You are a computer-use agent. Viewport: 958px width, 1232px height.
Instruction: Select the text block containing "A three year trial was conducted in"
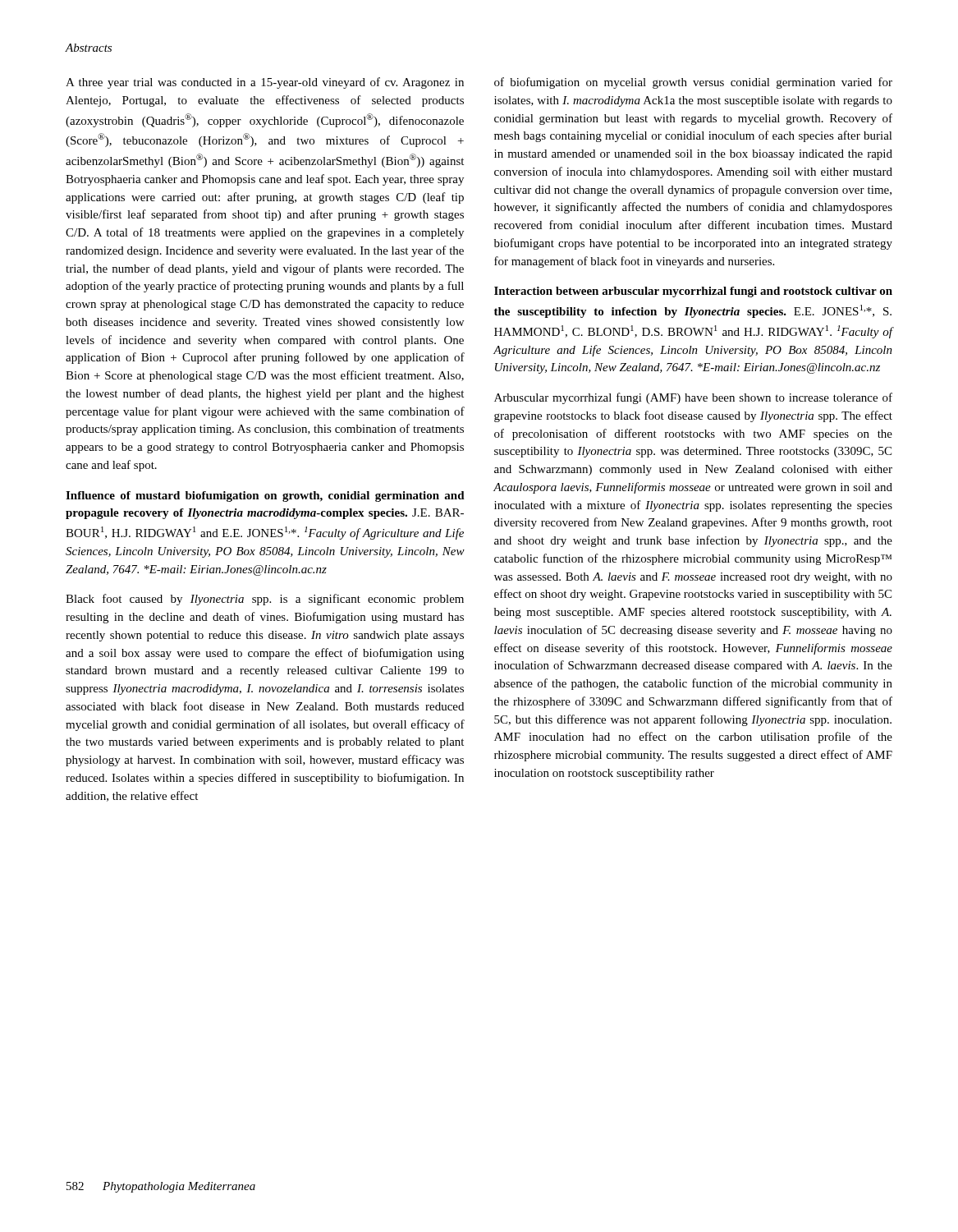tap(265, 274)
